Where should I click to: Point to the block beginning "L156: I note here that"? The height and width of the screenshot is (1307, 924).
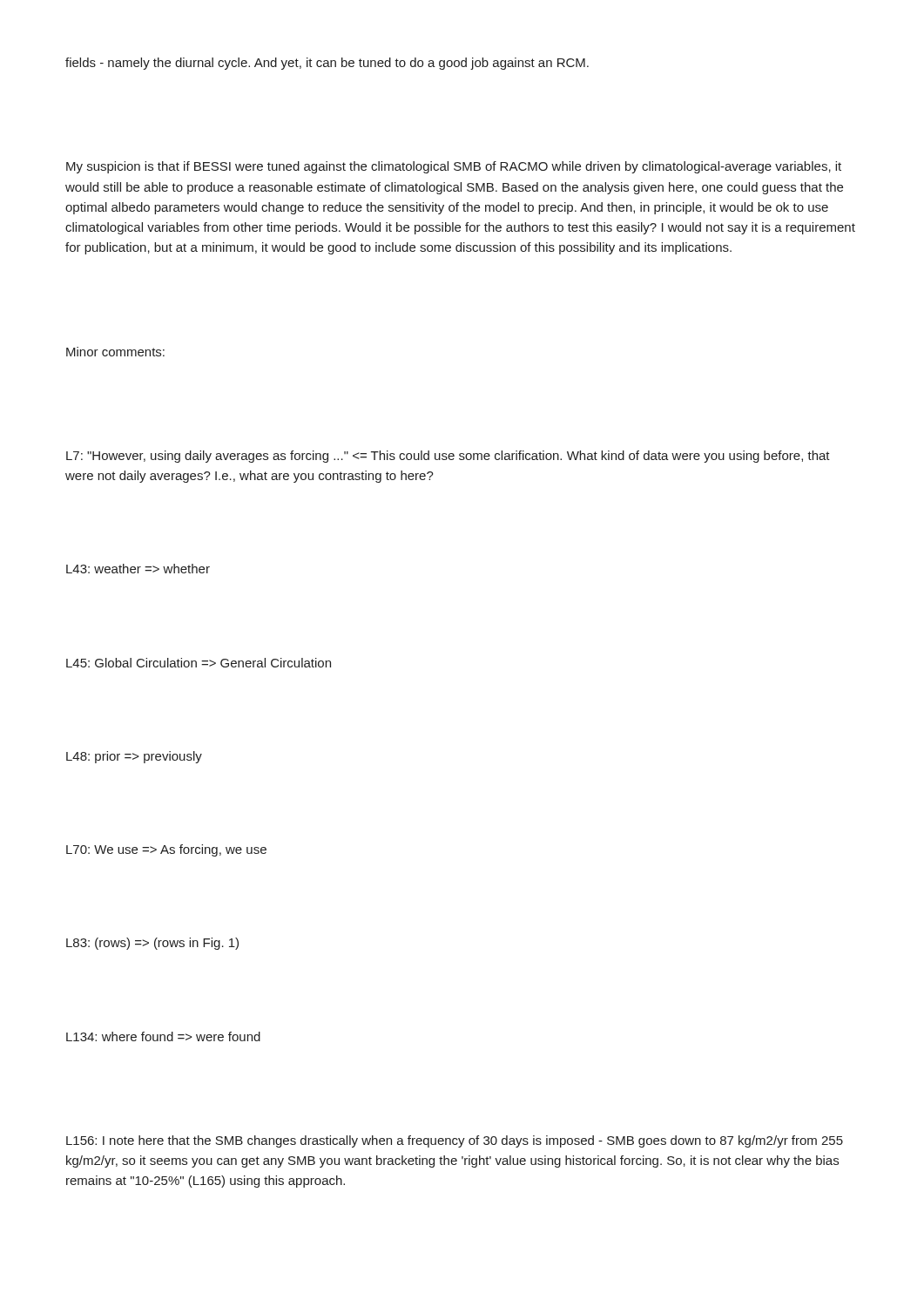[454, 1160]
